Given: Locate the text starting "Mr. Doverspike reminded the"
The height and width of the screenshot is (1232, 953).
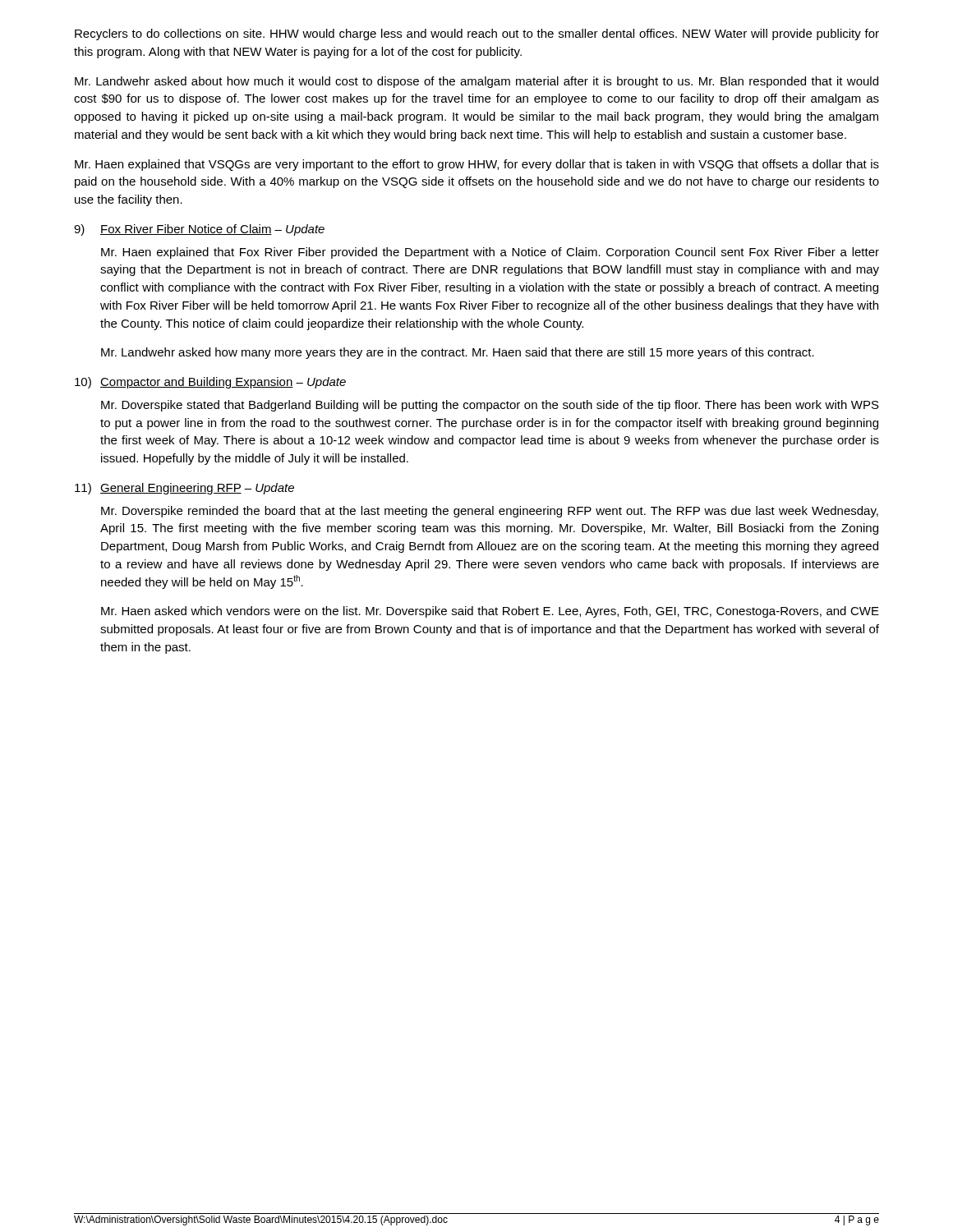Looking at the screenshot, I should [490, 546].
